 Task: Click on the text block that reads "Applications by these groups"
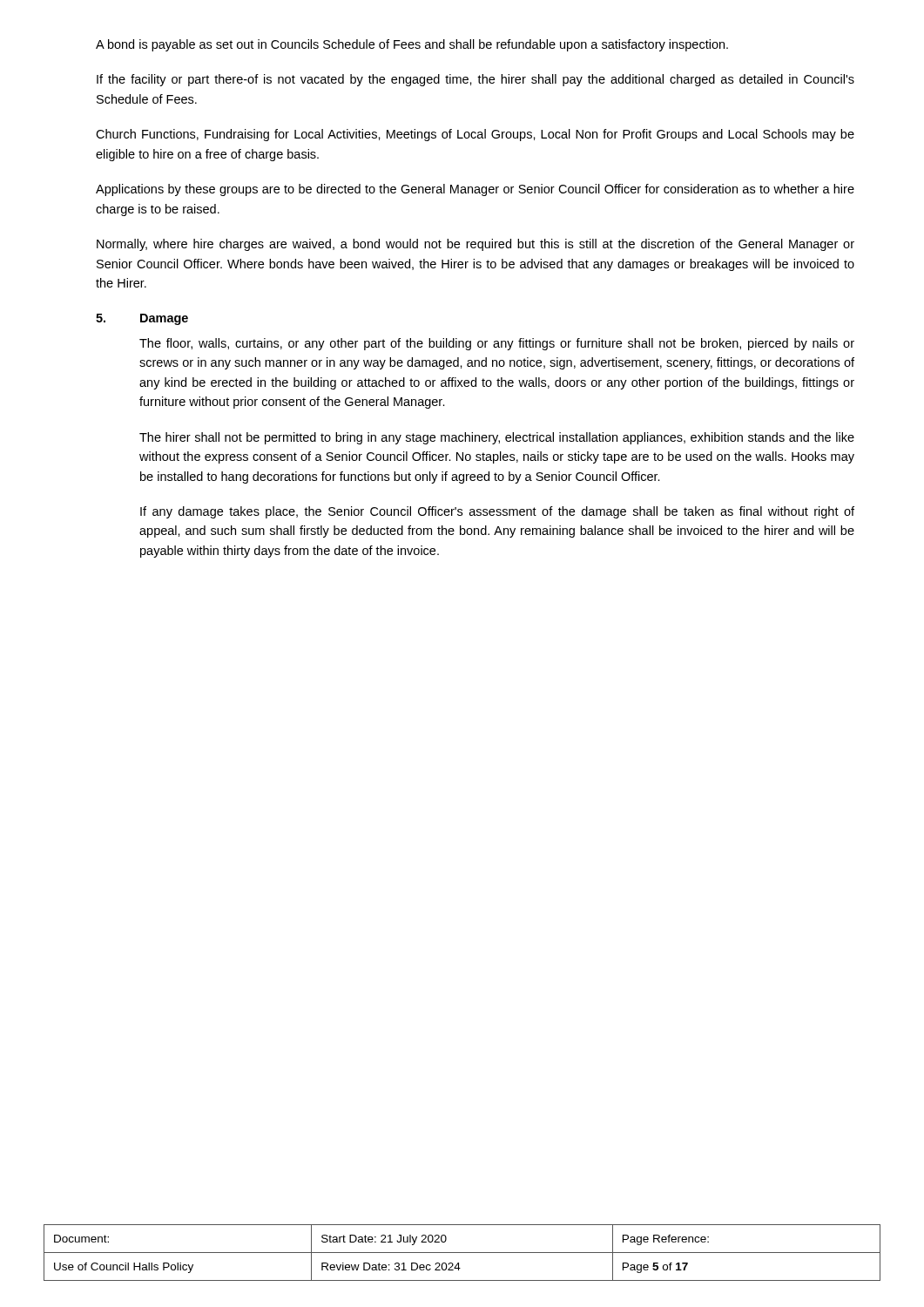click(475, 199)
